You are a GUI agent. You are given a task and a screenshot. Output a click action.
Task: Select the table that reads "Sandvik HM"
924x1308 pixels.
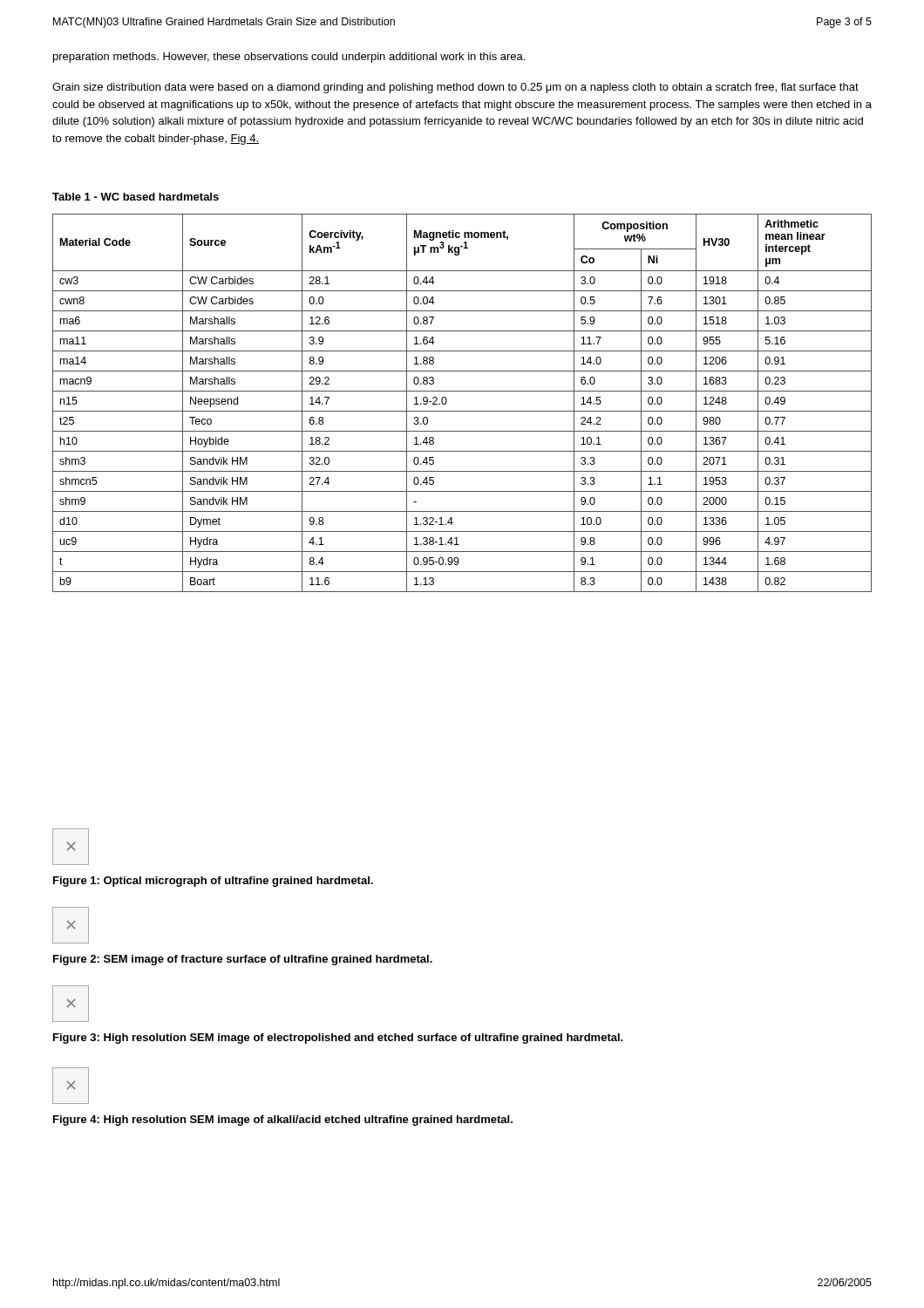coord(462,403)
